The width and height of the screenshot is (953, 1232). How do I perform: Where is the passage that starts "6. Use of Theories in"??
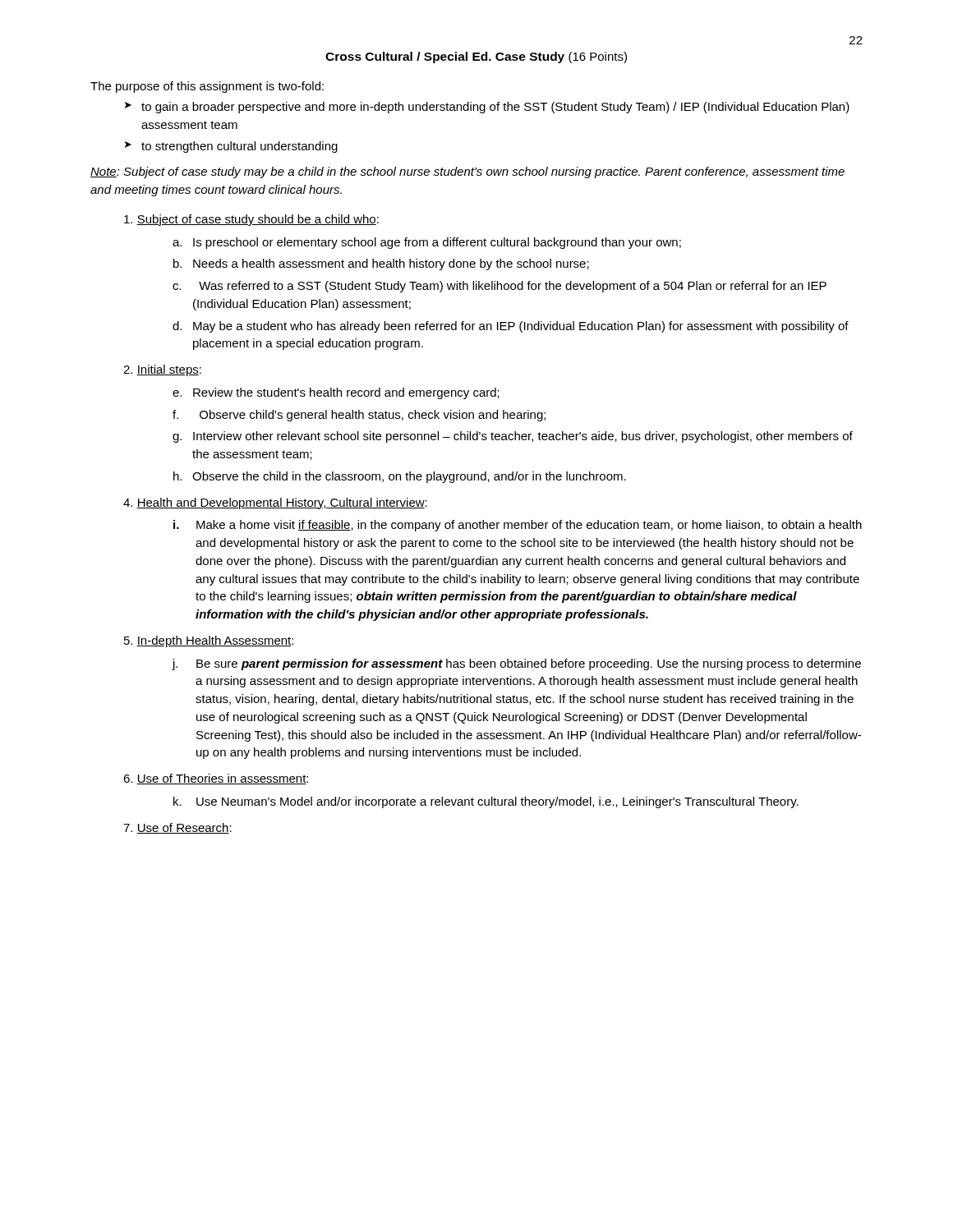coord(493,791)
